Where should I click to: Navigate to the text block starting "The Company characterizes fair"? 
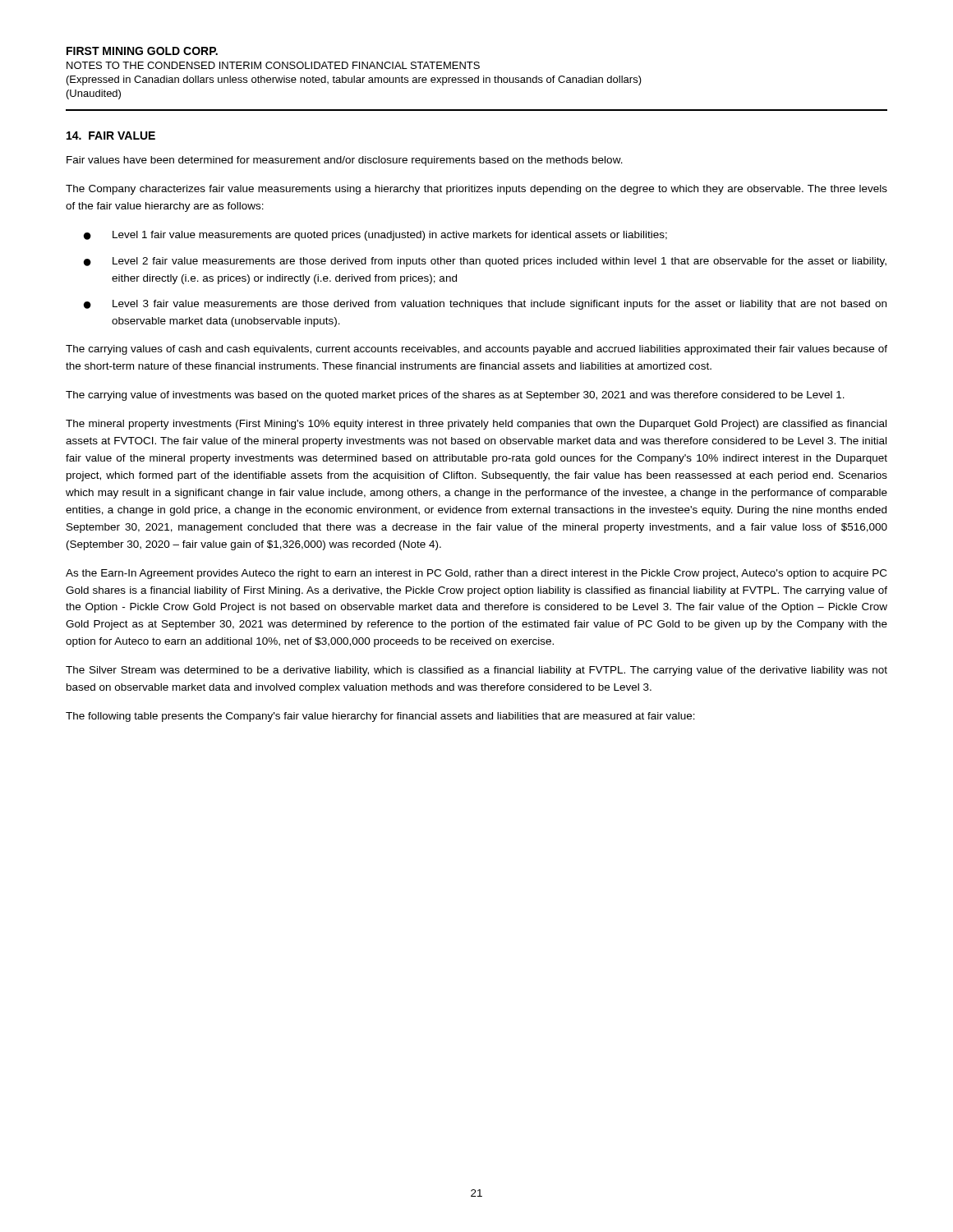(476, 197)
